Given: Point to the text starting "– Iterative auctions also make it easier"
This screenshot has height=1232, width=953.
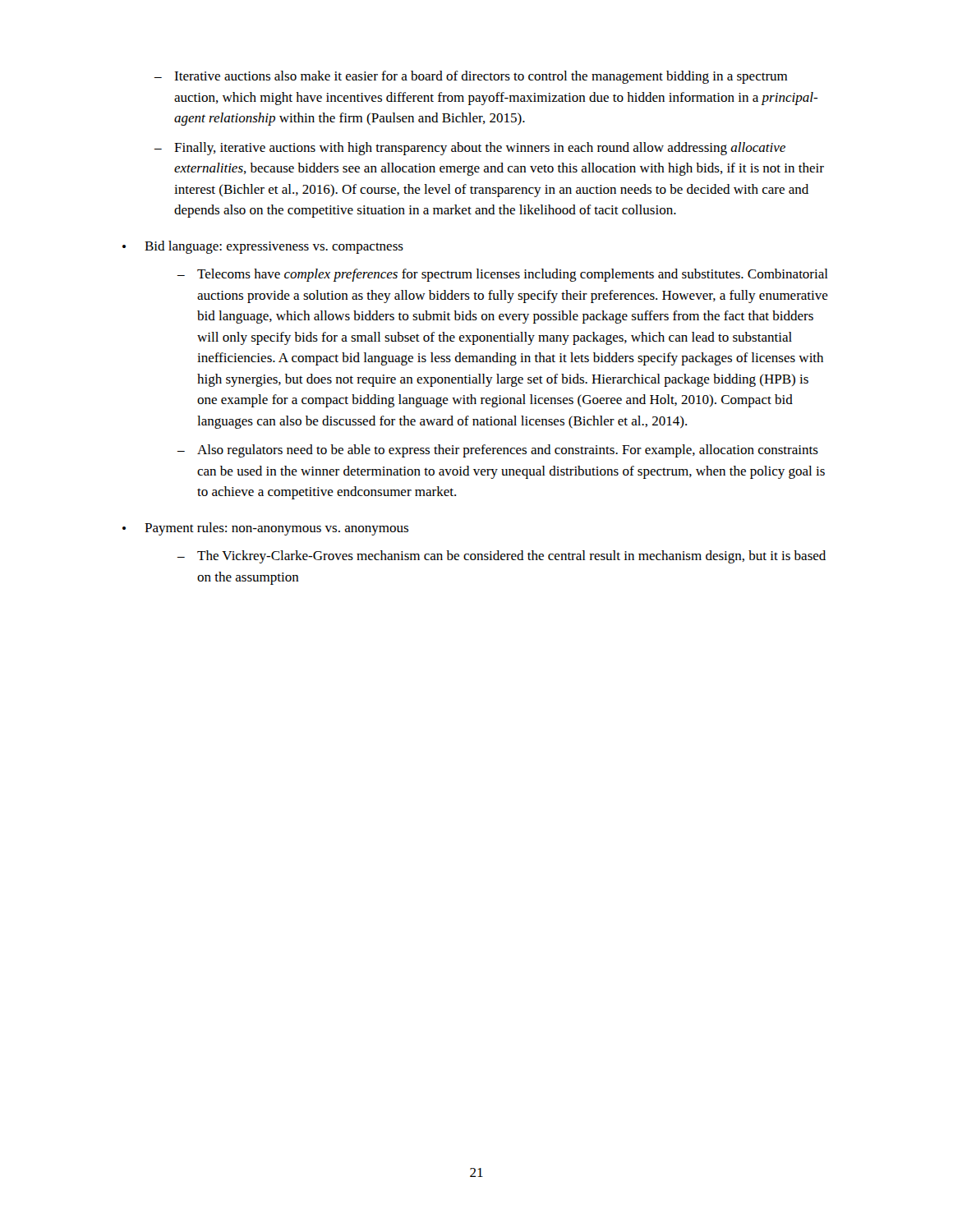Looking at the screenshot, I should [493, 97].
